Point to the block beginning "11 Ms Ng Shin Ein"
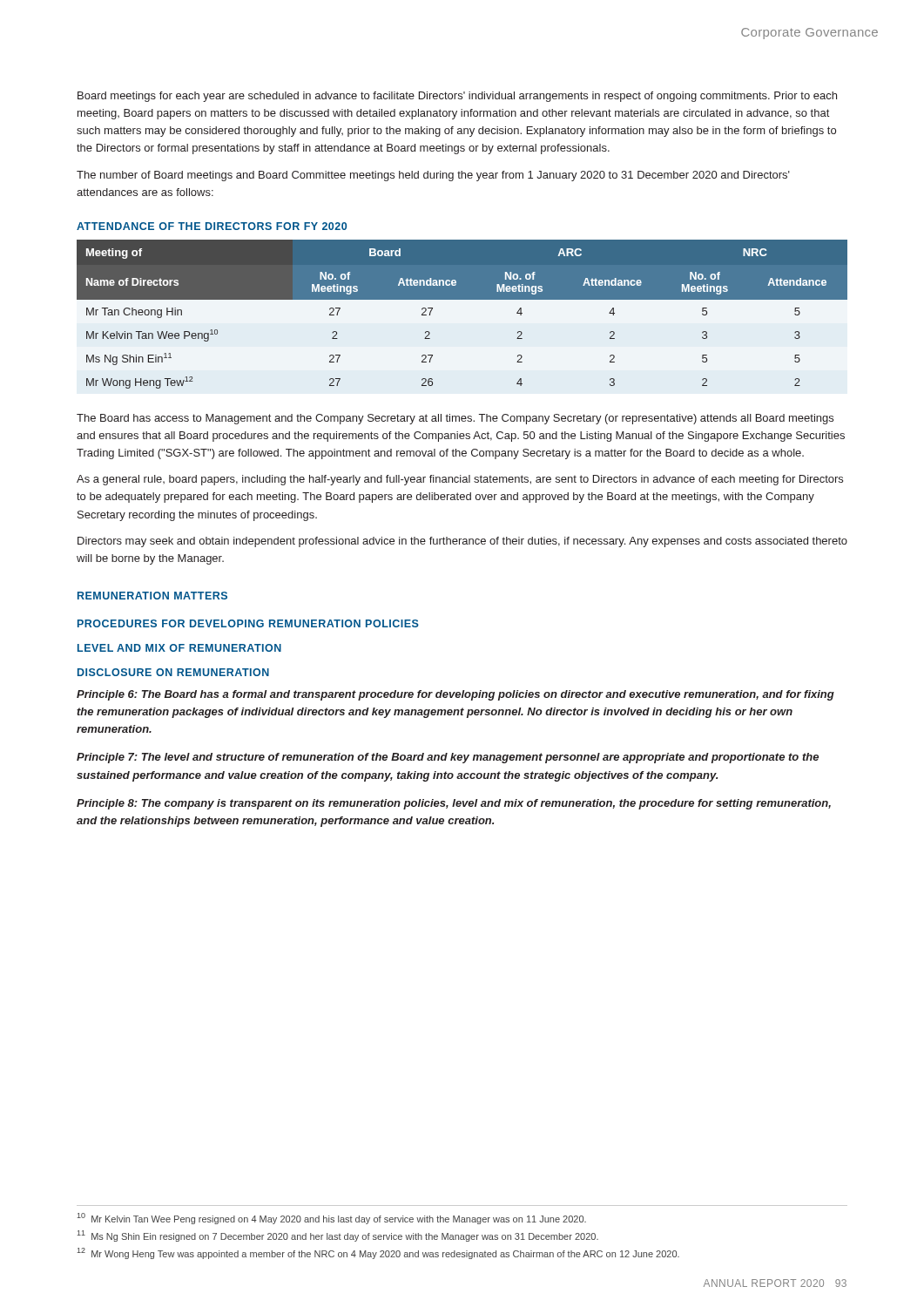 (338, 1236)
